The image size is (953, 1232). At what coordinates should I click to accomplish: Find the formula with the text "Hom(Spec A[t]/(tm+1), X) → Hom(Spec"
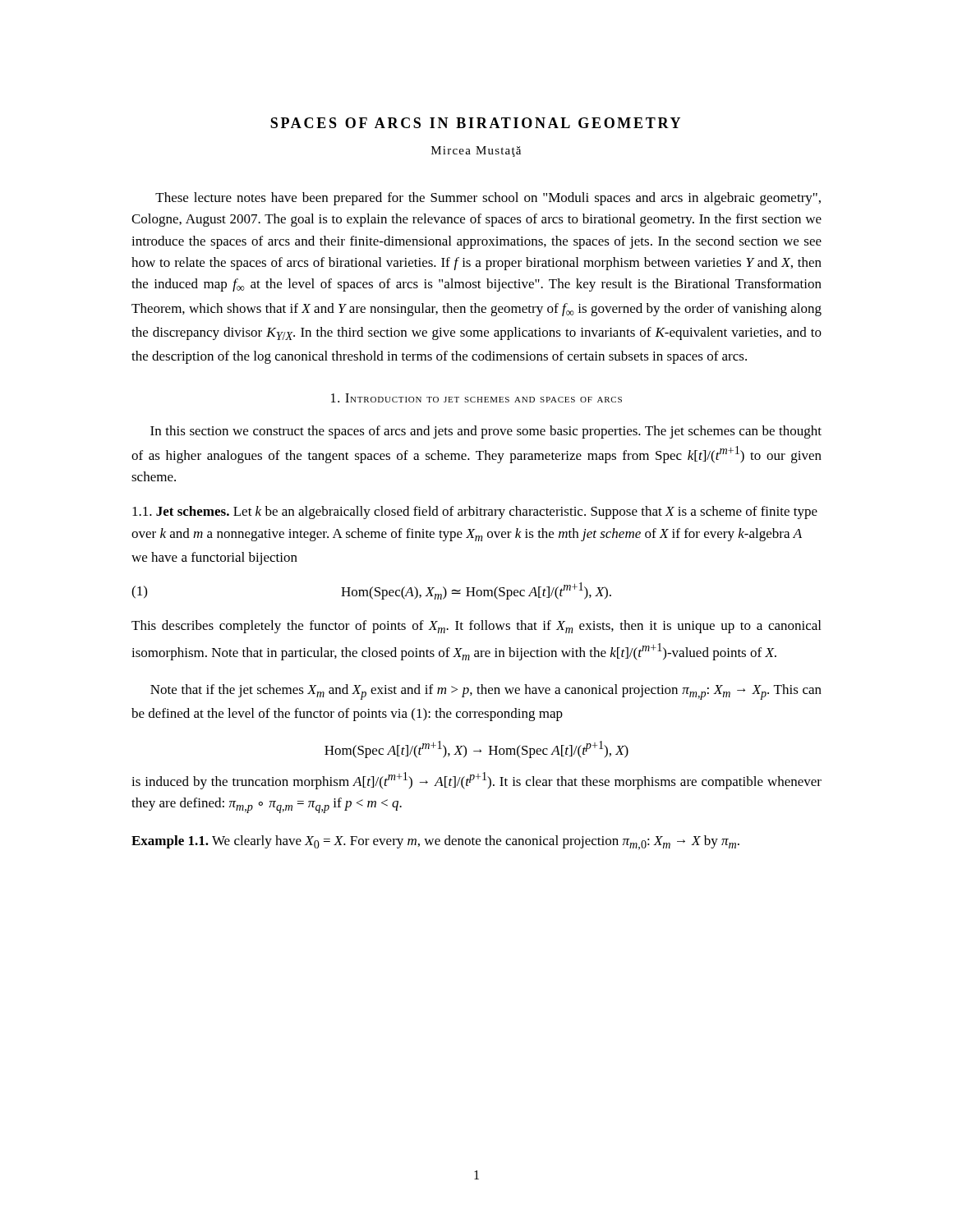(x=476, y=748)
